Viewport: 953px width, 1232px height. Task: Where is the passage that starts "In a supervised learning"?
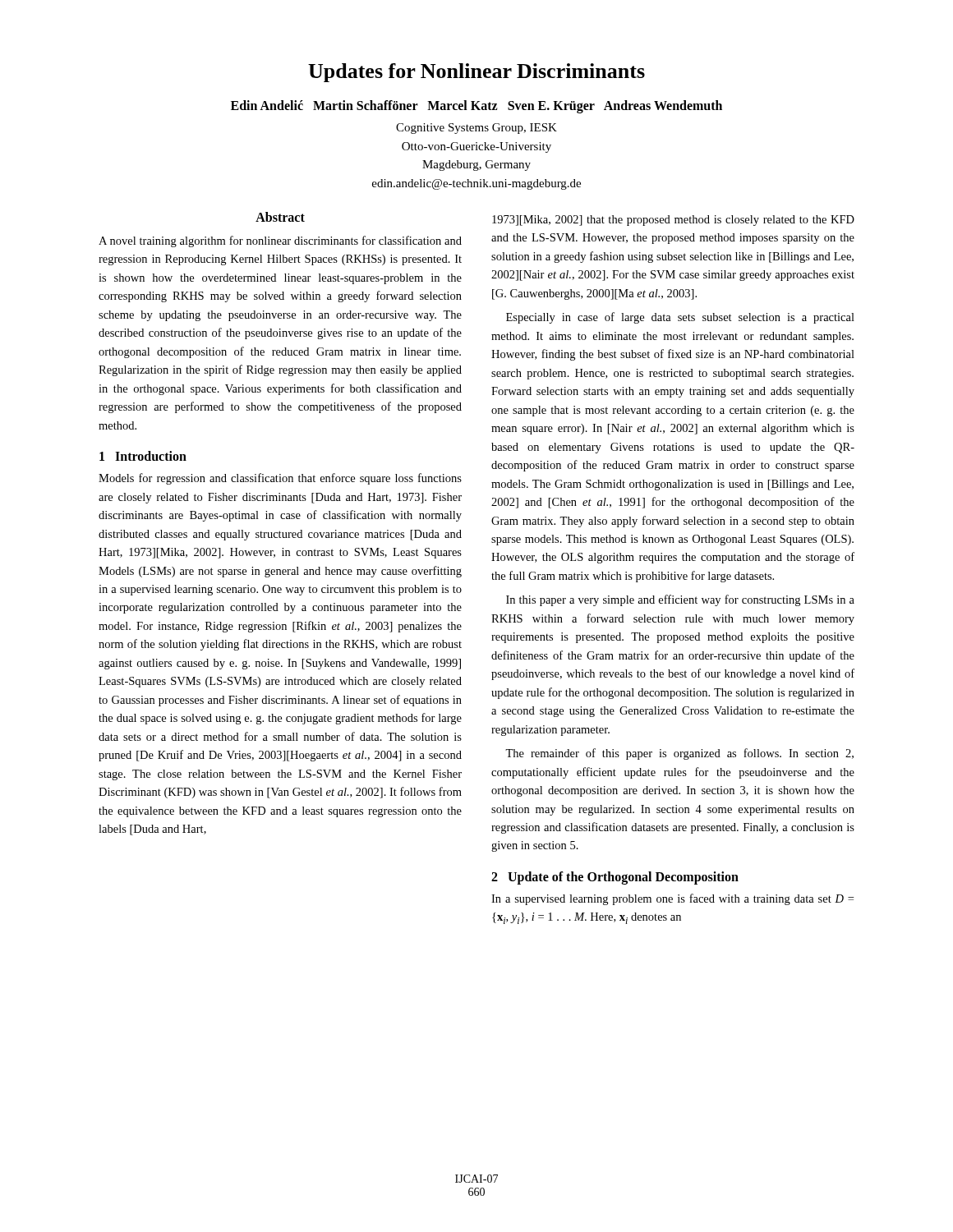673,909
